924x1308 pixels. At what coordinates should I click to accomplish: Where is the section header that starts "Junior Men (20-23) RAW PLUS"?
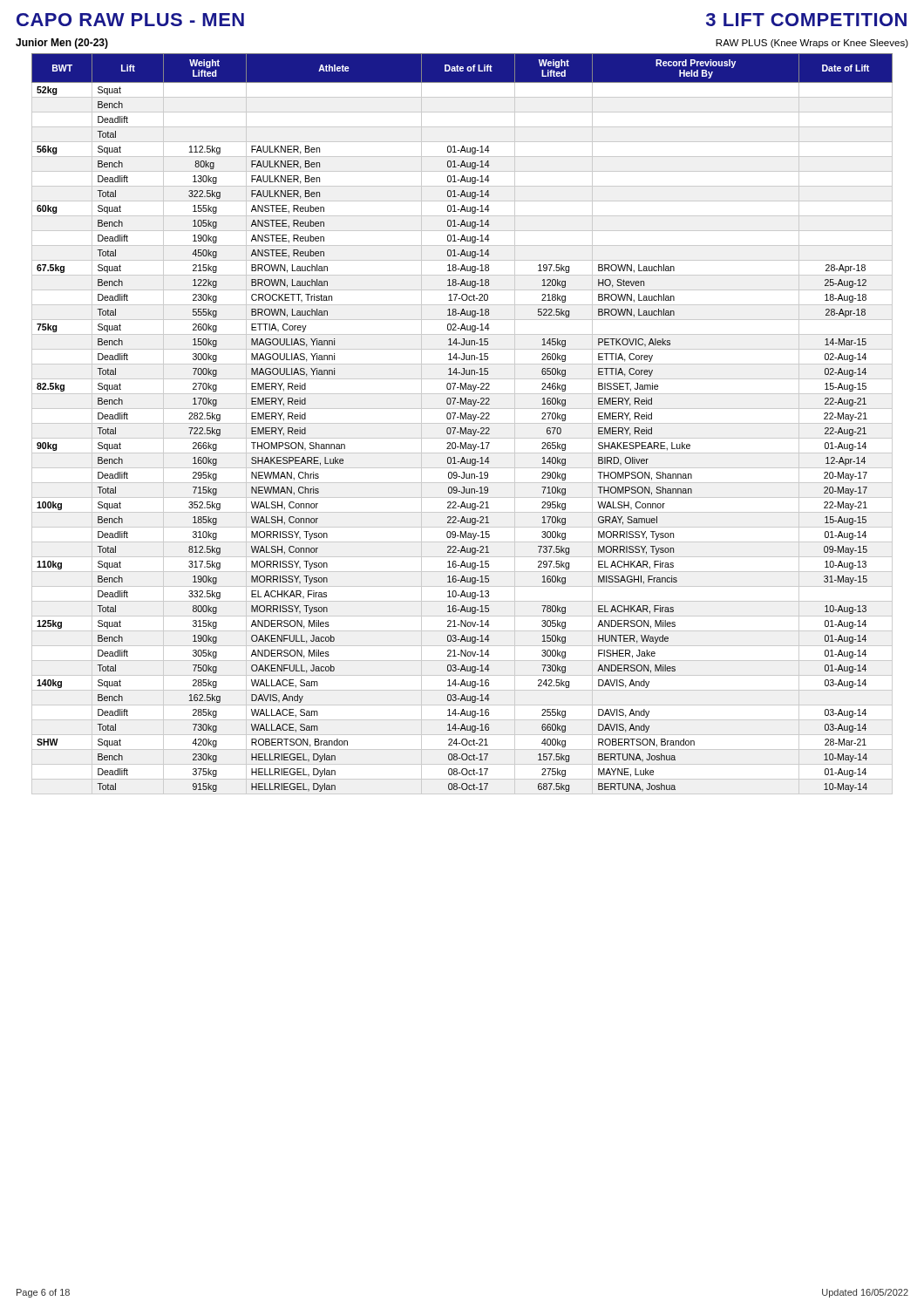point(462,43)
